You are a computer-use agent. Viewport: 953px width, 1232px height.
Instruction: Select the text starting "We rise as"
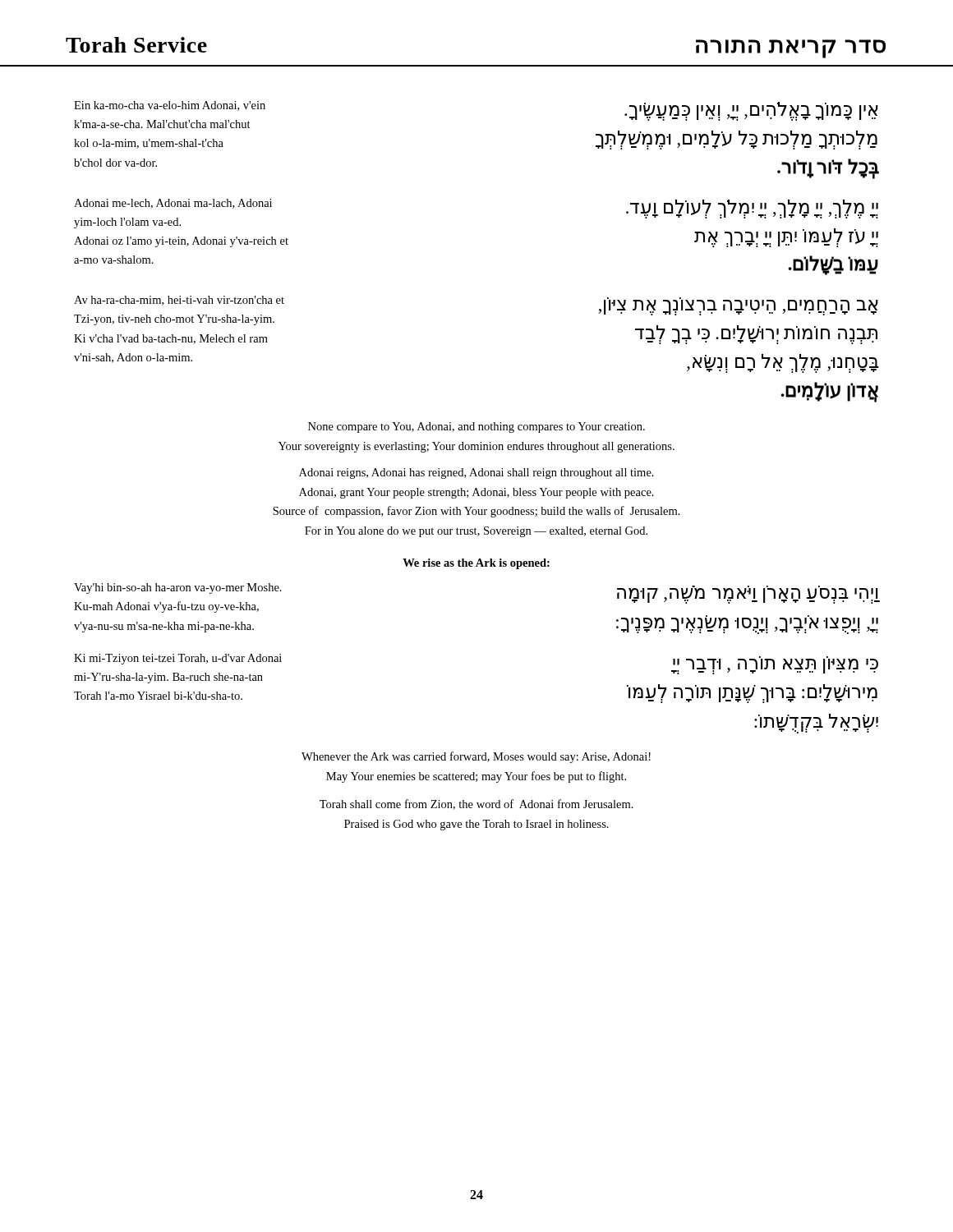click(476, 563)
